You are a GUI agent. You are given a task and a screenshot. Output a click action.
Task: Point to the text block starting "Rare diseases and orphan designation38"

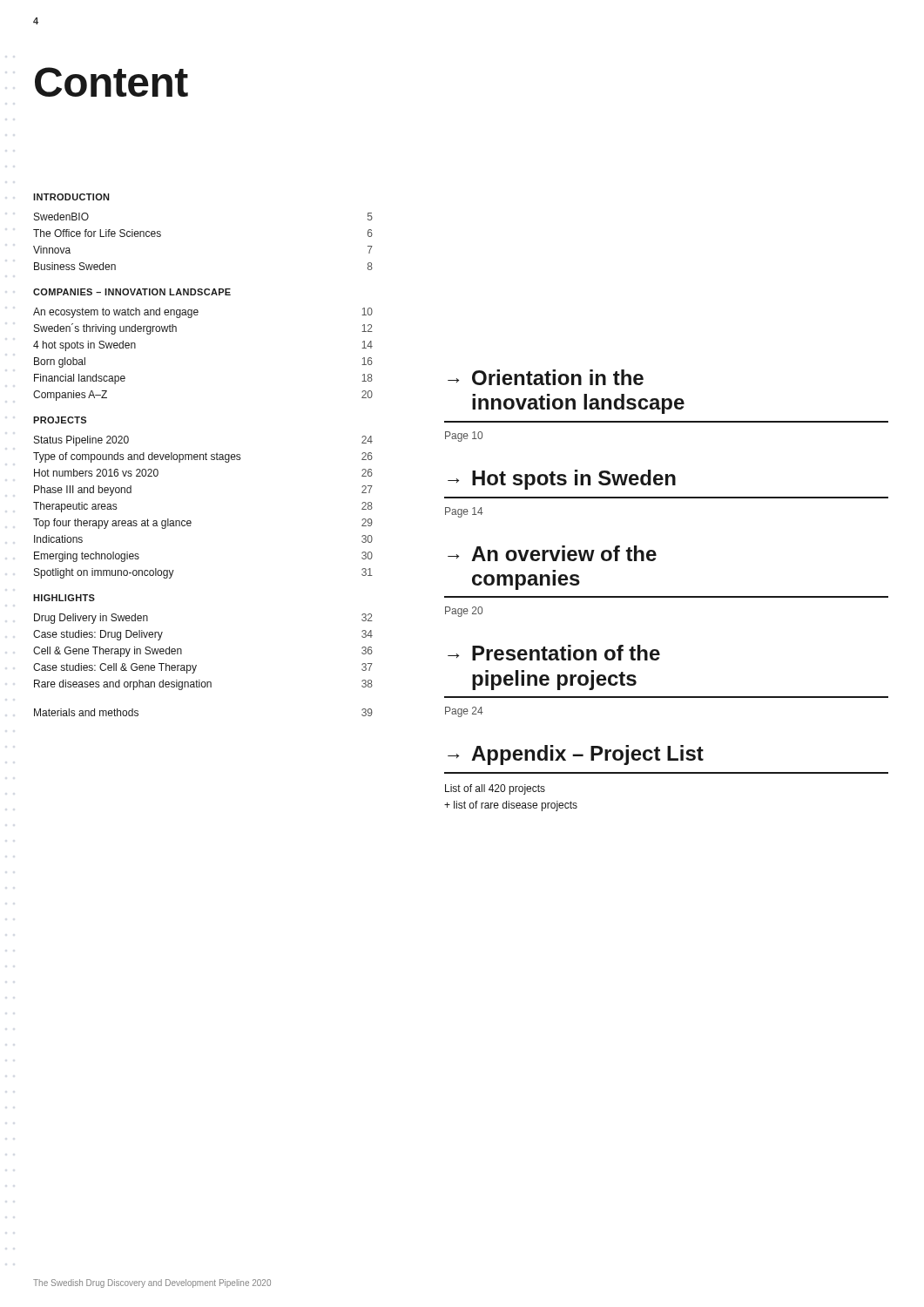point(203,684)
